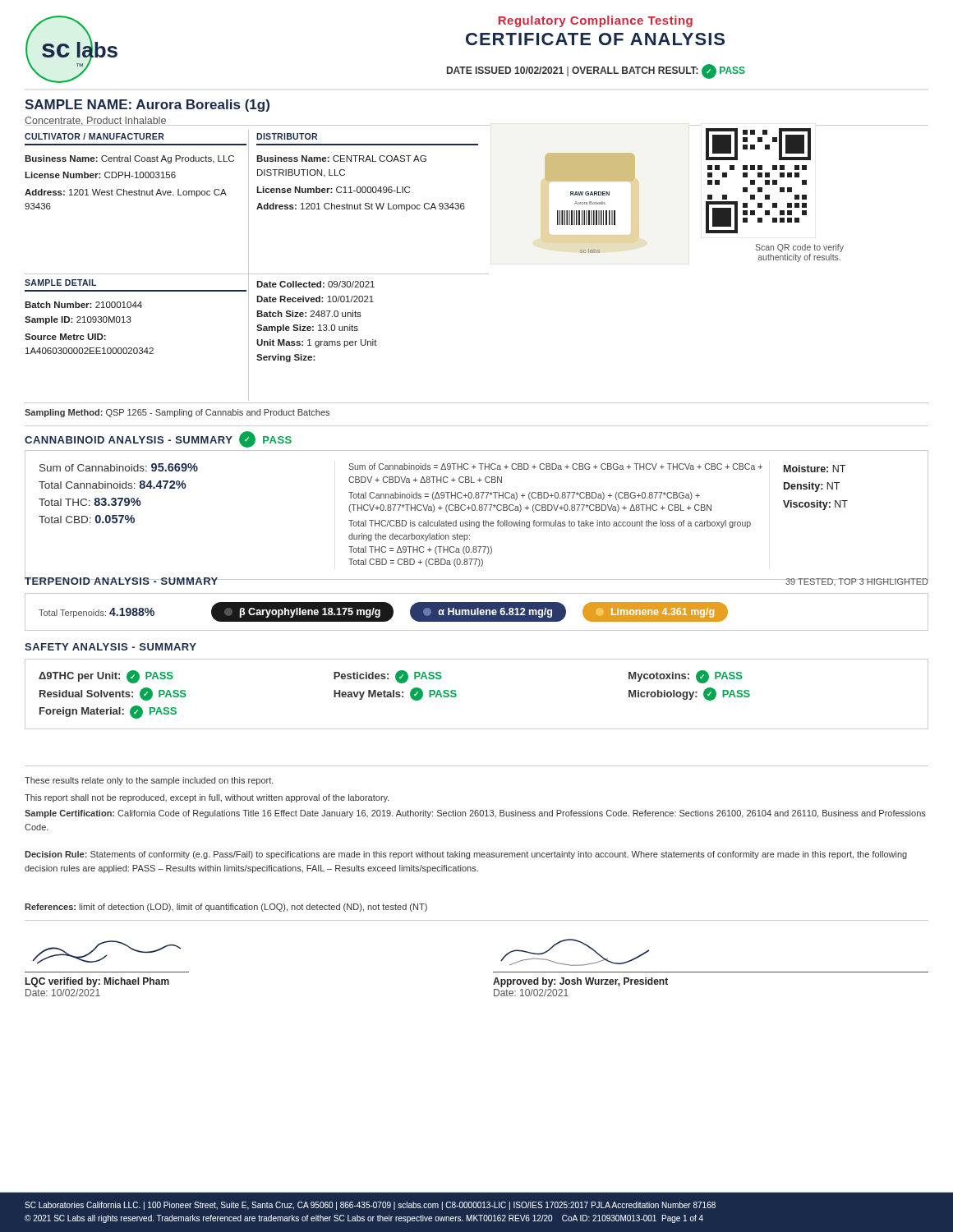Select the section header that reads "SAFETY ANALYSIS - SUMMARY"
This screenshot has width=953, height=1232.
point(476,647)
